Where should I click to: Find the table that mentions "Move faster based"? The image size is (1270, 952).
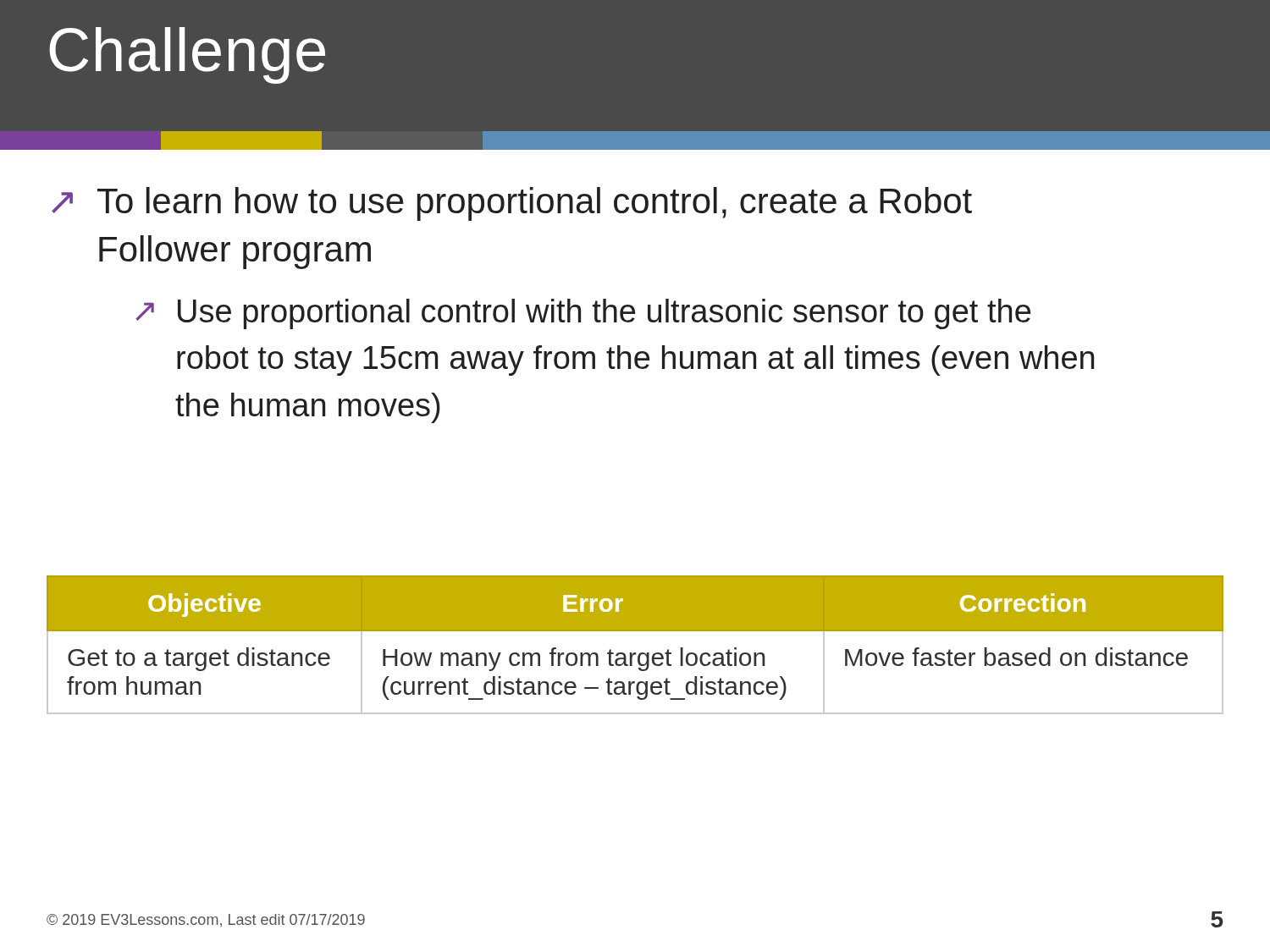635,645
